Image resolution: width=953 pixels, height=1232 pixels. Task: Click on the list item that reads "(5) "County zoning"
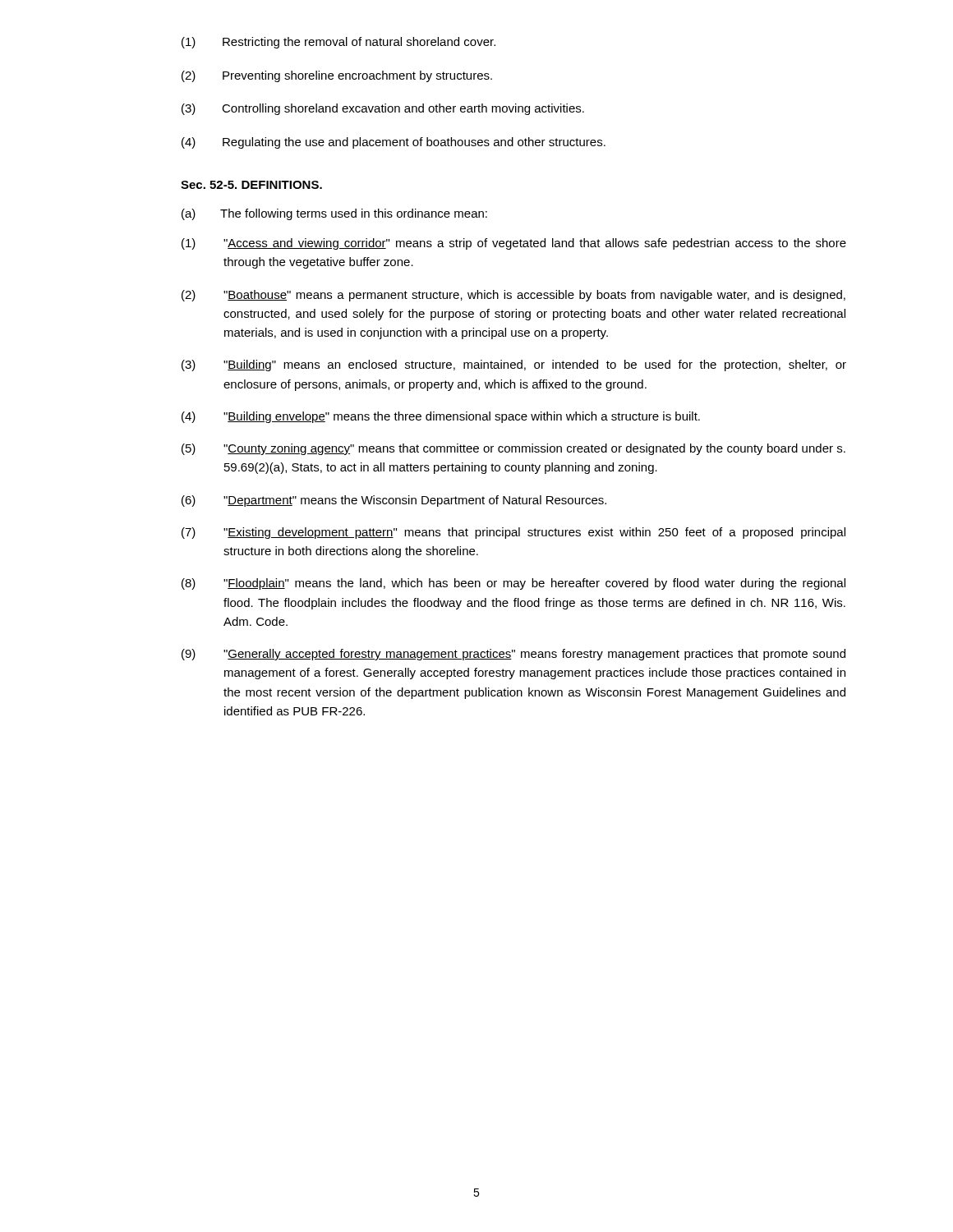[513, 458]
